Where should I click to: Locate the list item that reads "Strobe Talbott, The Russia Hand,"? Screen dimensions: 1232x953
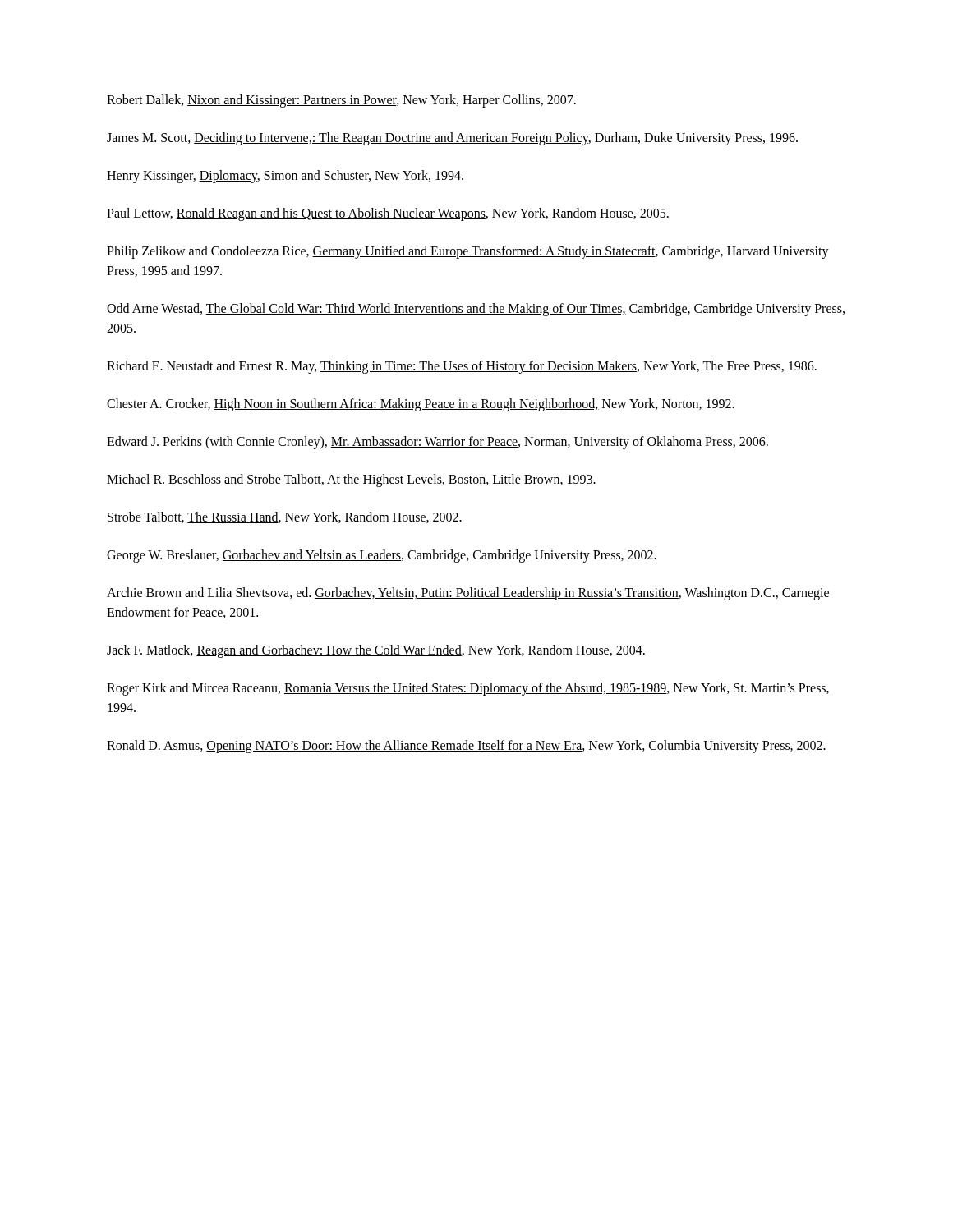(x=284, y=517)
